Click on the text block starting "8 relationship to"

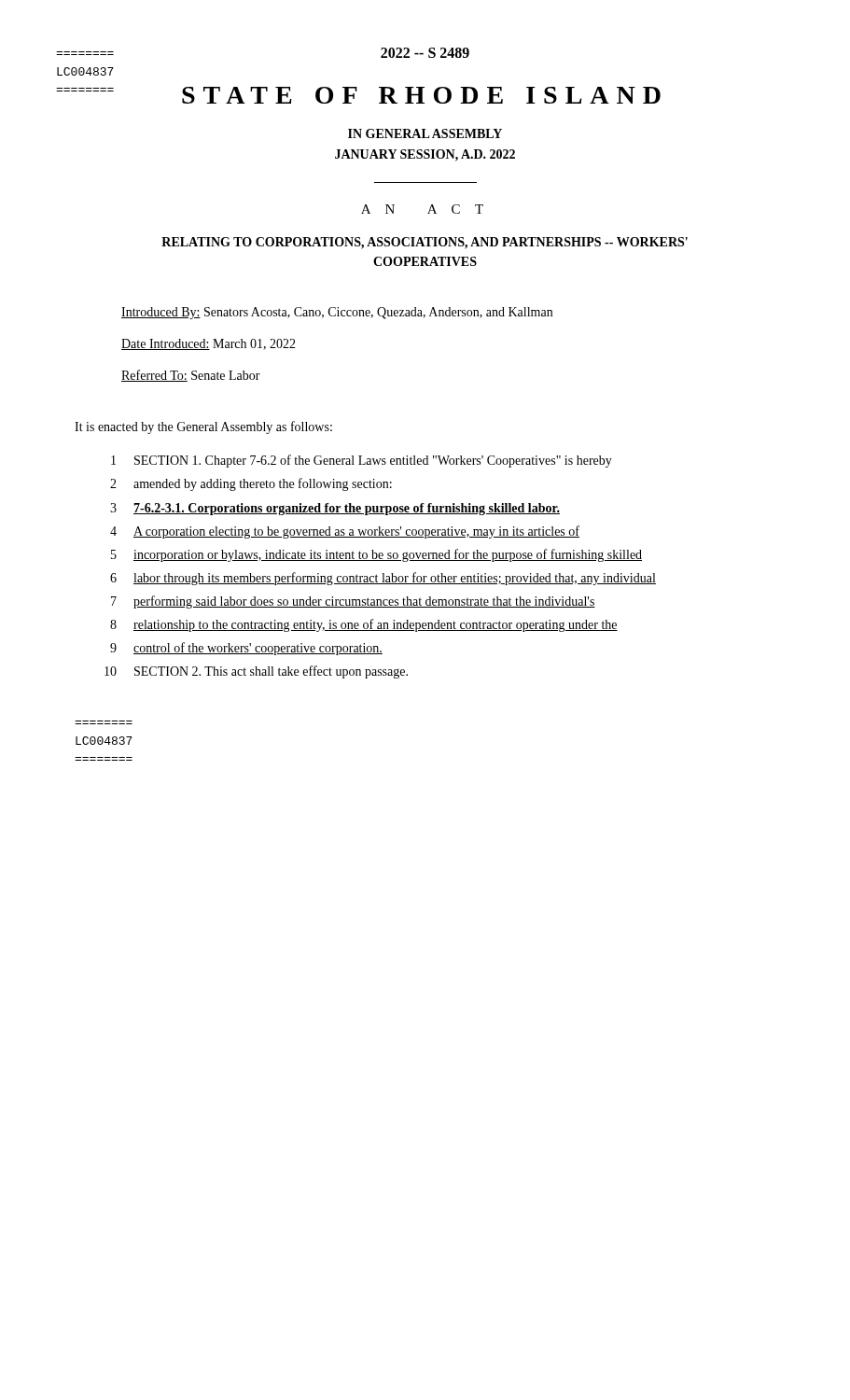pyautogui.click(x=425, y=625)
